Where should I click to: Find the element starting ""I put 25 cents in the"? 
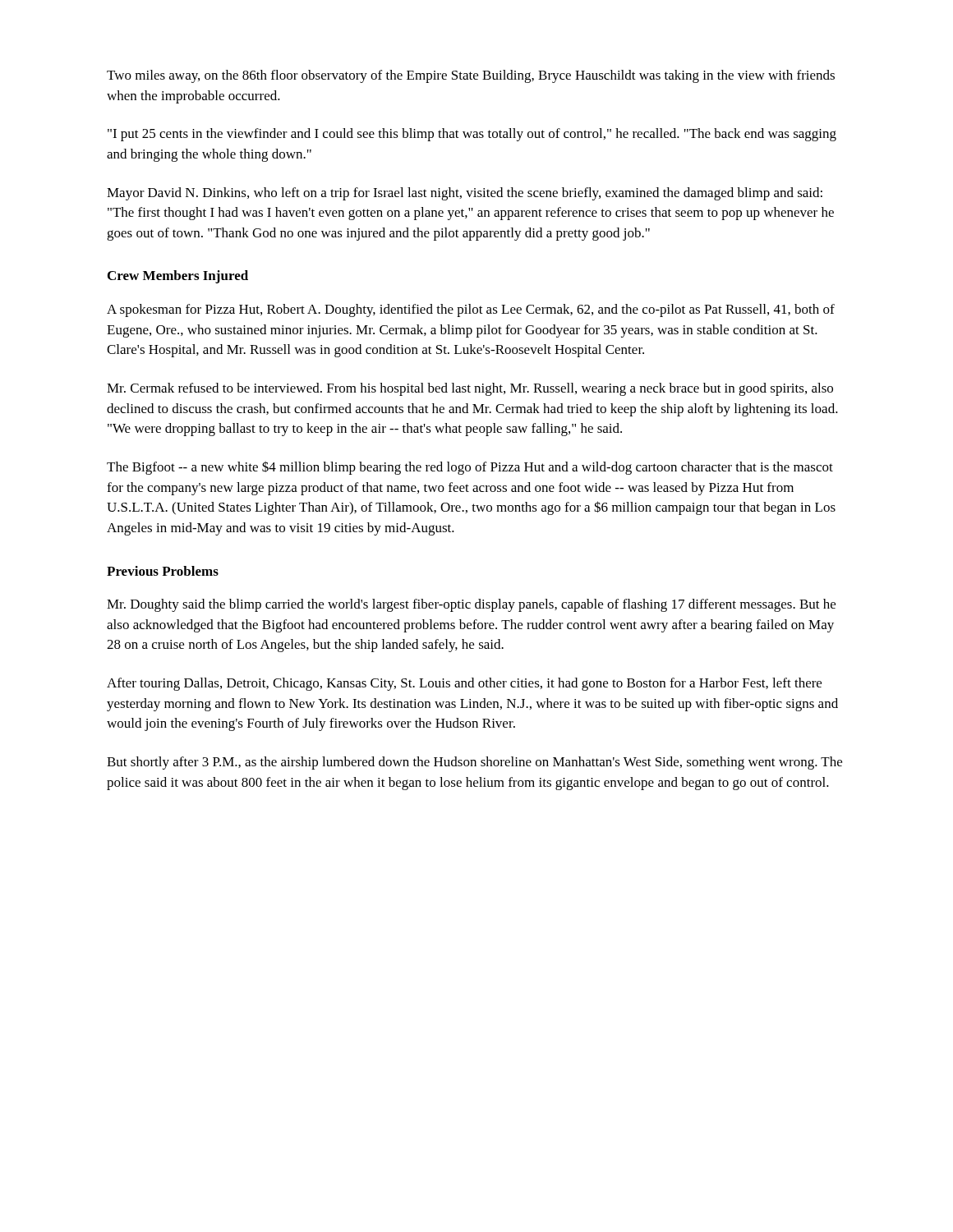(x=472, y=144)
